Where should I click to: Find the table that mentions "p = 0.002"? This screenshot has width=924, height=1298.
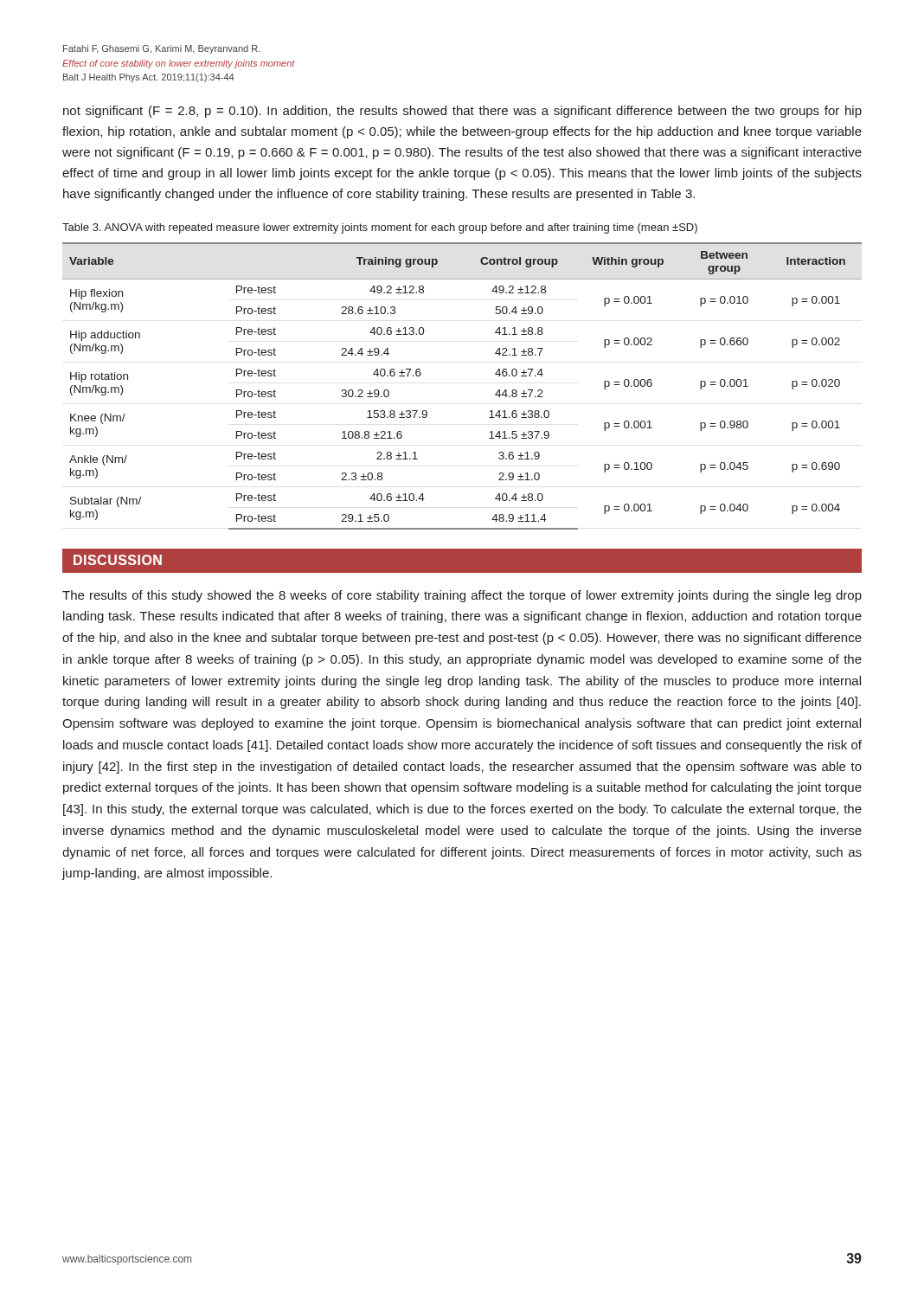click(x=462, y=386)
